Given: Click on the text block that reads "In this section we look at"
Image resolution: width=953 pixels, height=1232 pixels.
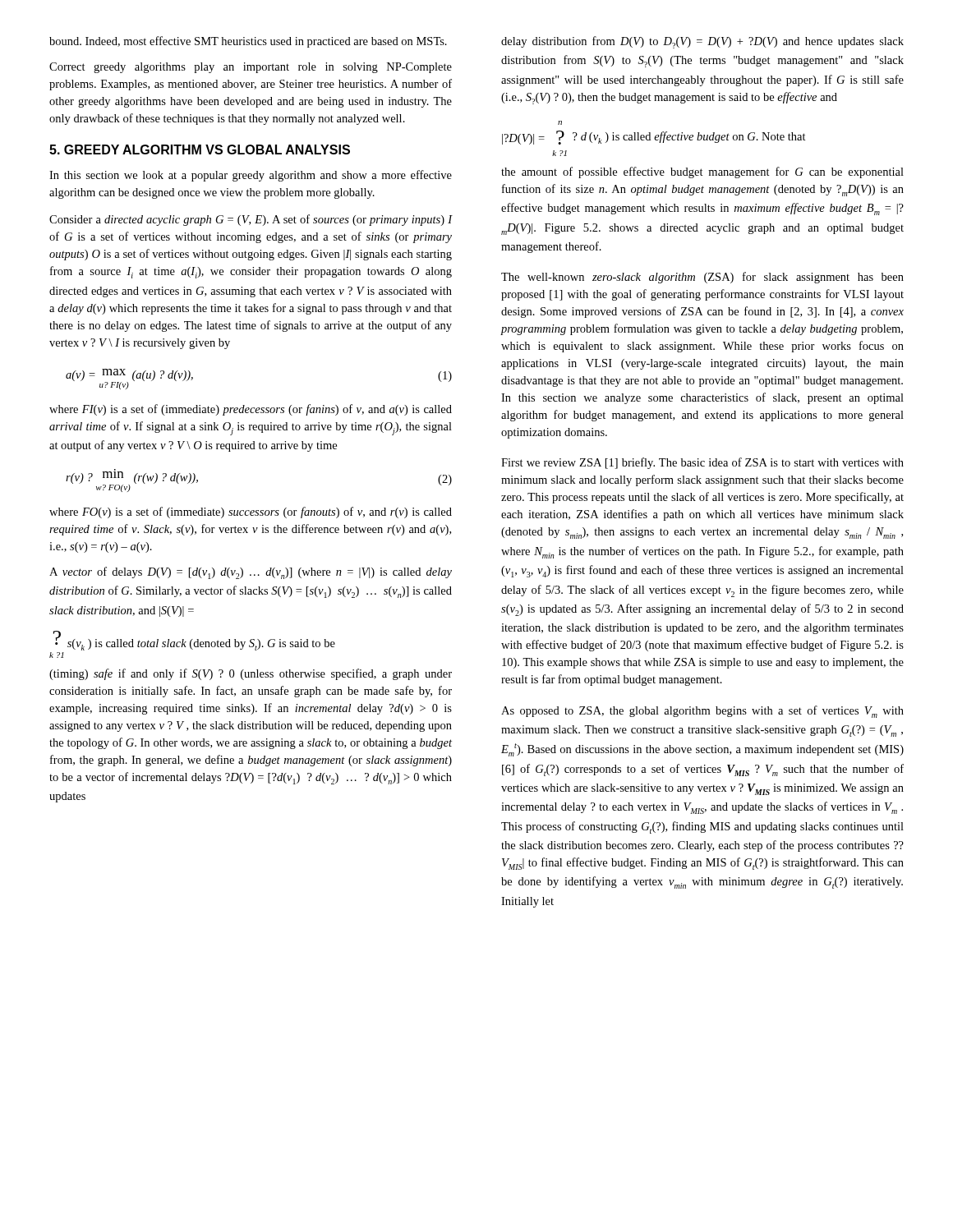Looking at the screenshot, I should click(x=251, y=184).
